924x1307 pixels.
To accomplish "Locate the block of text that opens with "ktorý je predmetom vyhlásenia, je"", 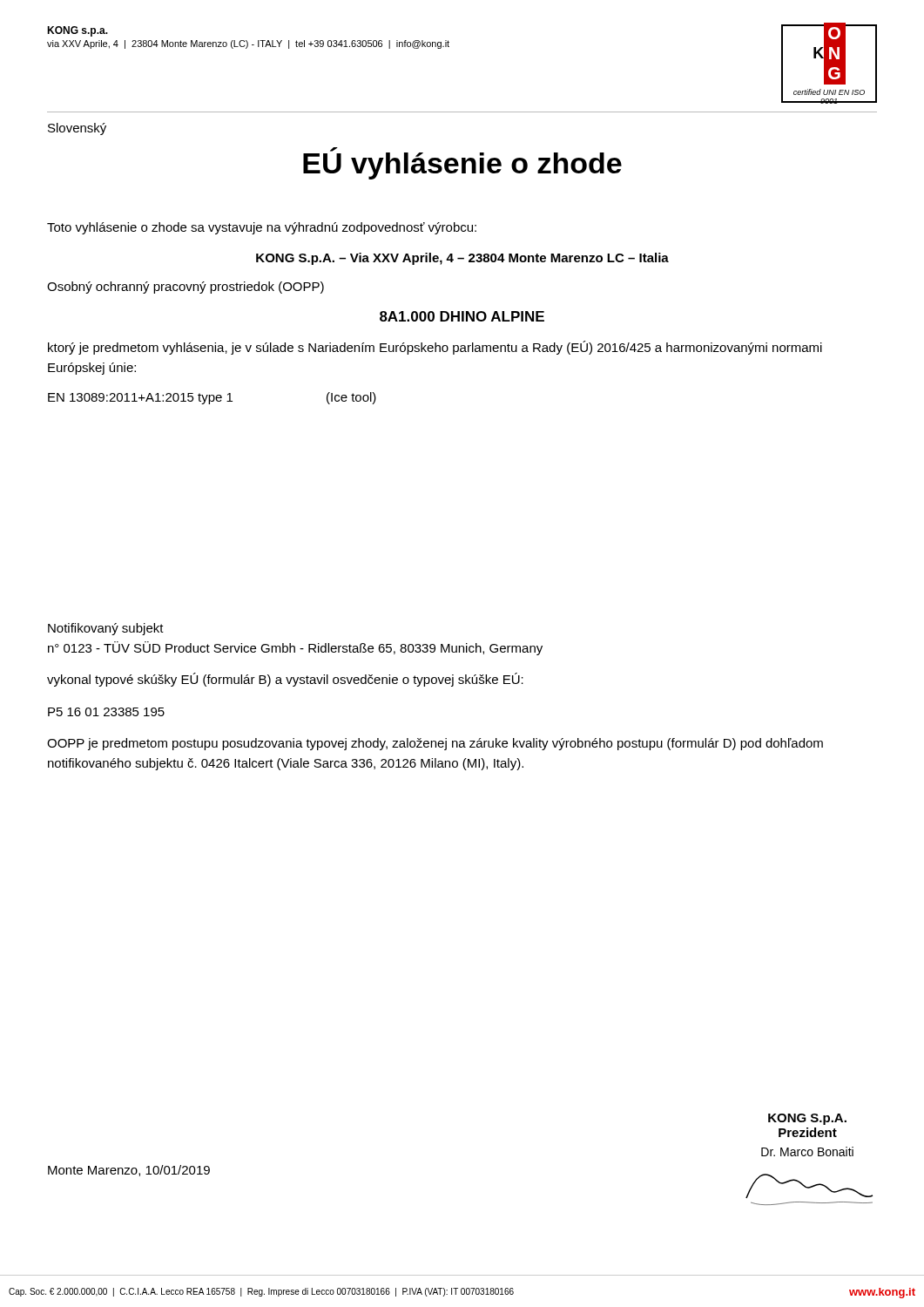I will pos(435,357).
